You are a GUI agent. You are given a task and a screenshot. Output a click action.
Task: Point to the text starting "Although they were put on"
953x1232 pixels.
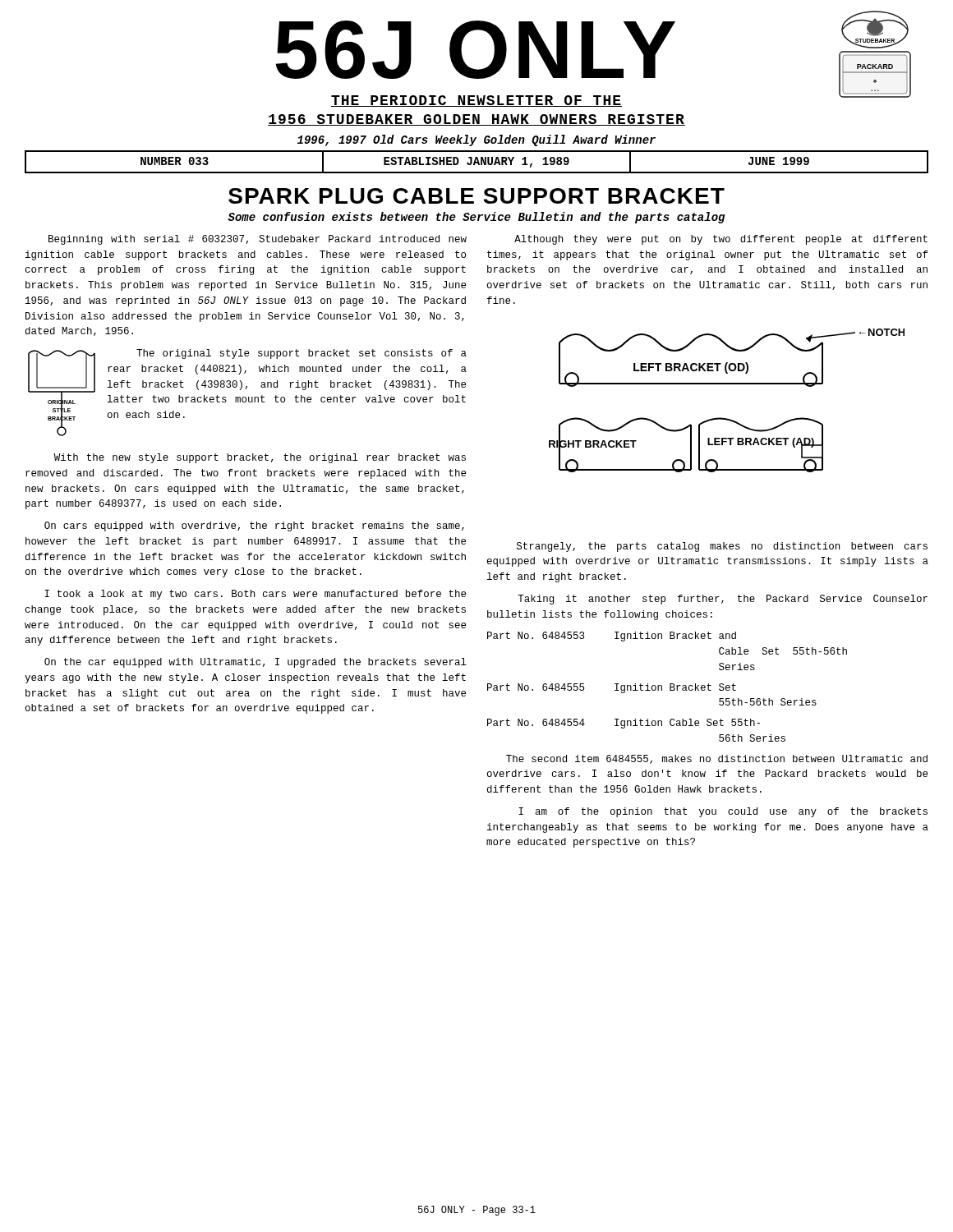coord(707,271)
